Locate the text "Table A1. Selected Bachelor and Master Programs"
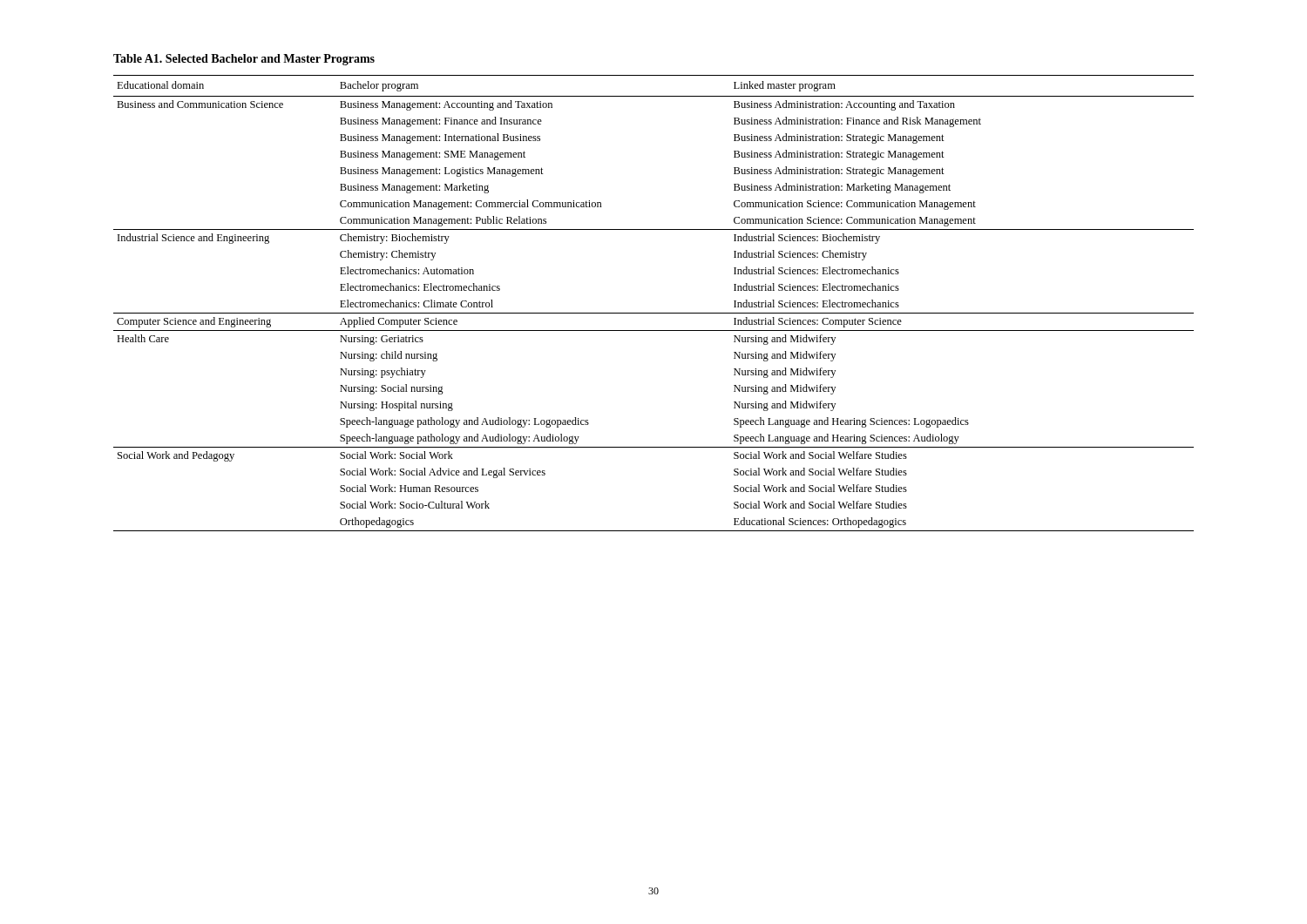 [244, 59]
